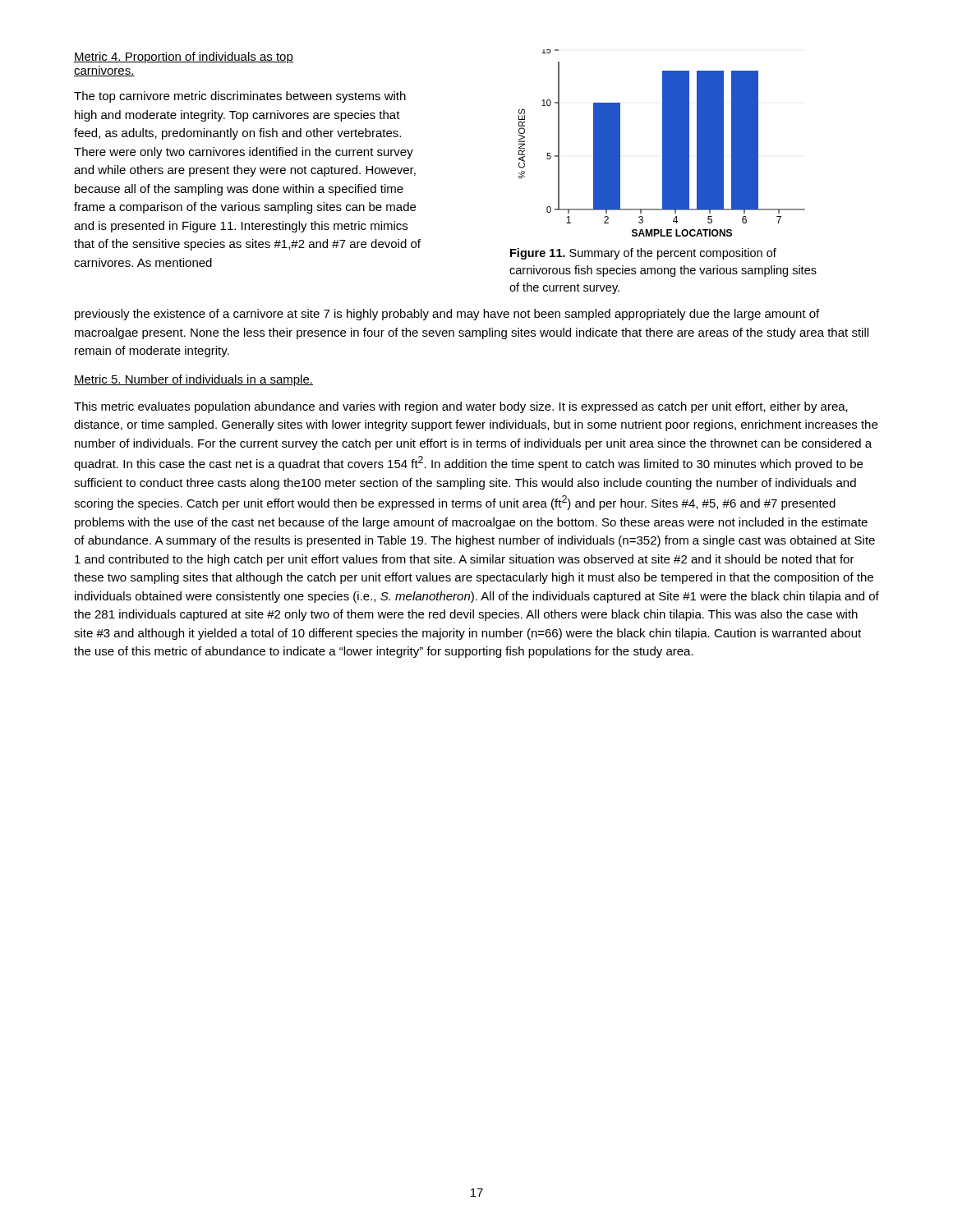Click on the text block that reads "This metric evaluates population abundance and varies"

pos(476,528)
